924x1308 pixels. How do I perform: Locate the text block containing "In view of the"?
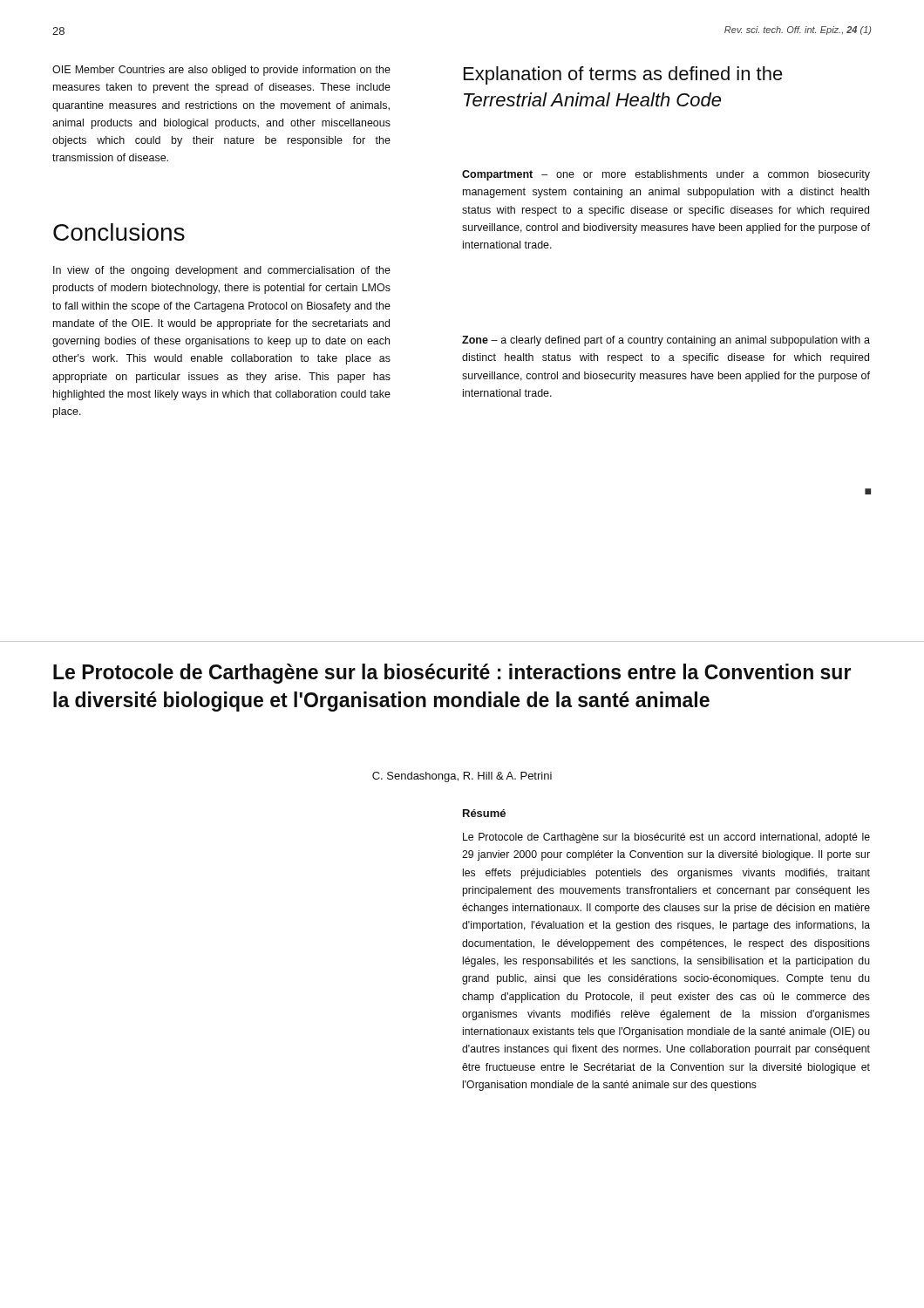coord(221,341)
